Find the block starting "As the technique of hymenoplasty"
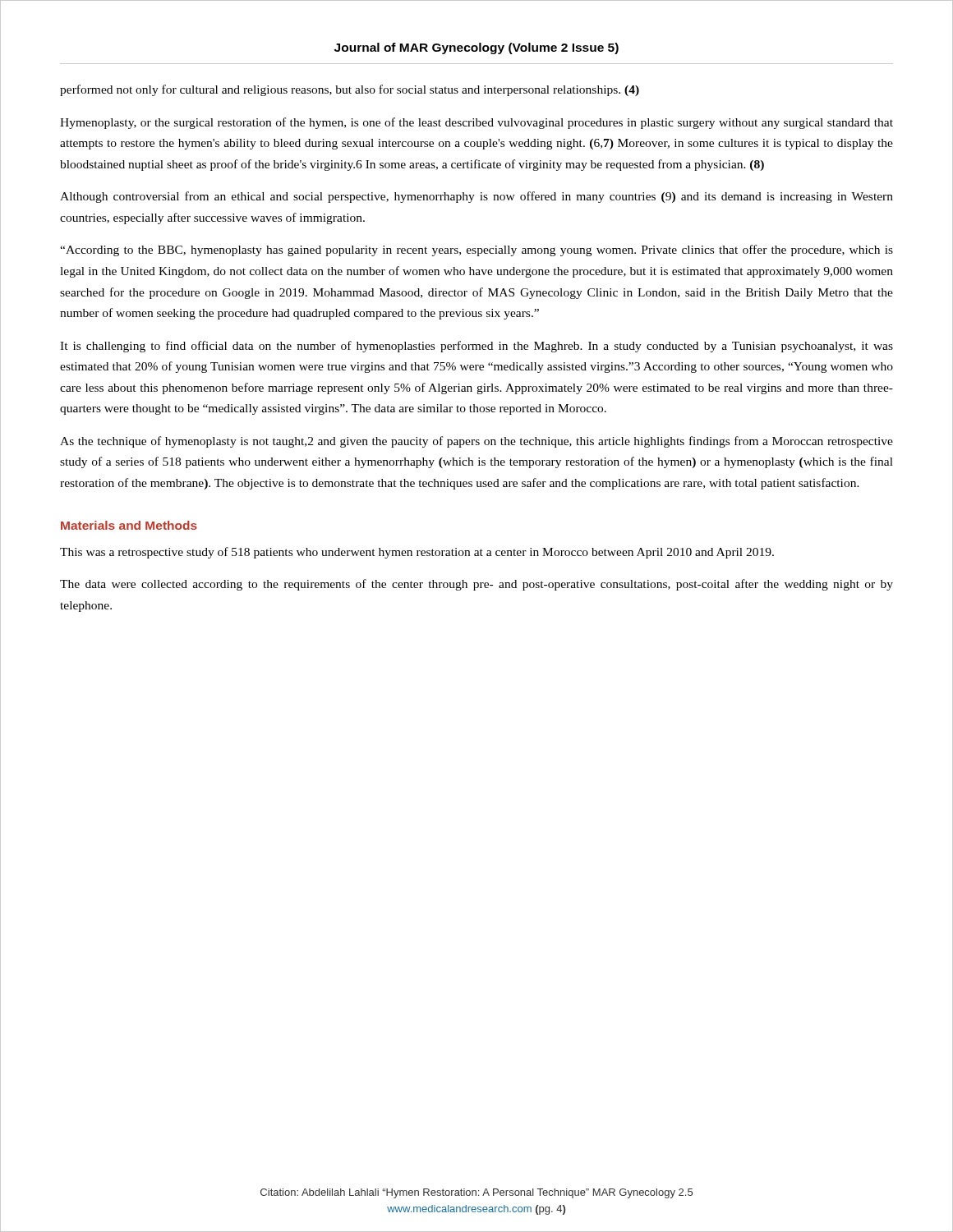This screenshot has width=953, height=1232. 476,462
